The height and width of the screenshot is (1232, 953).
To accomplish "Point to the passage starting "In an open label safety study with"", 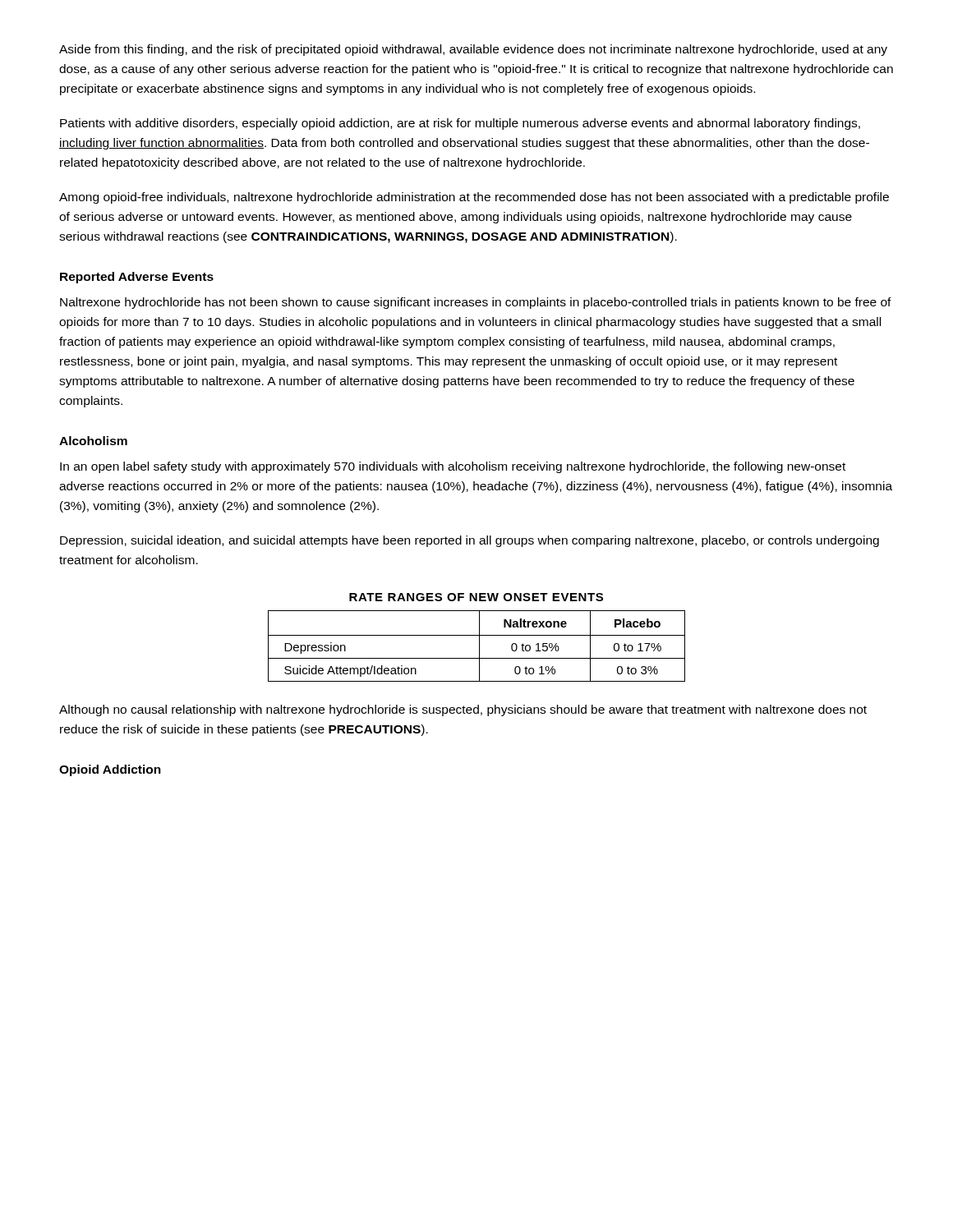I will (x=476, y=486).
